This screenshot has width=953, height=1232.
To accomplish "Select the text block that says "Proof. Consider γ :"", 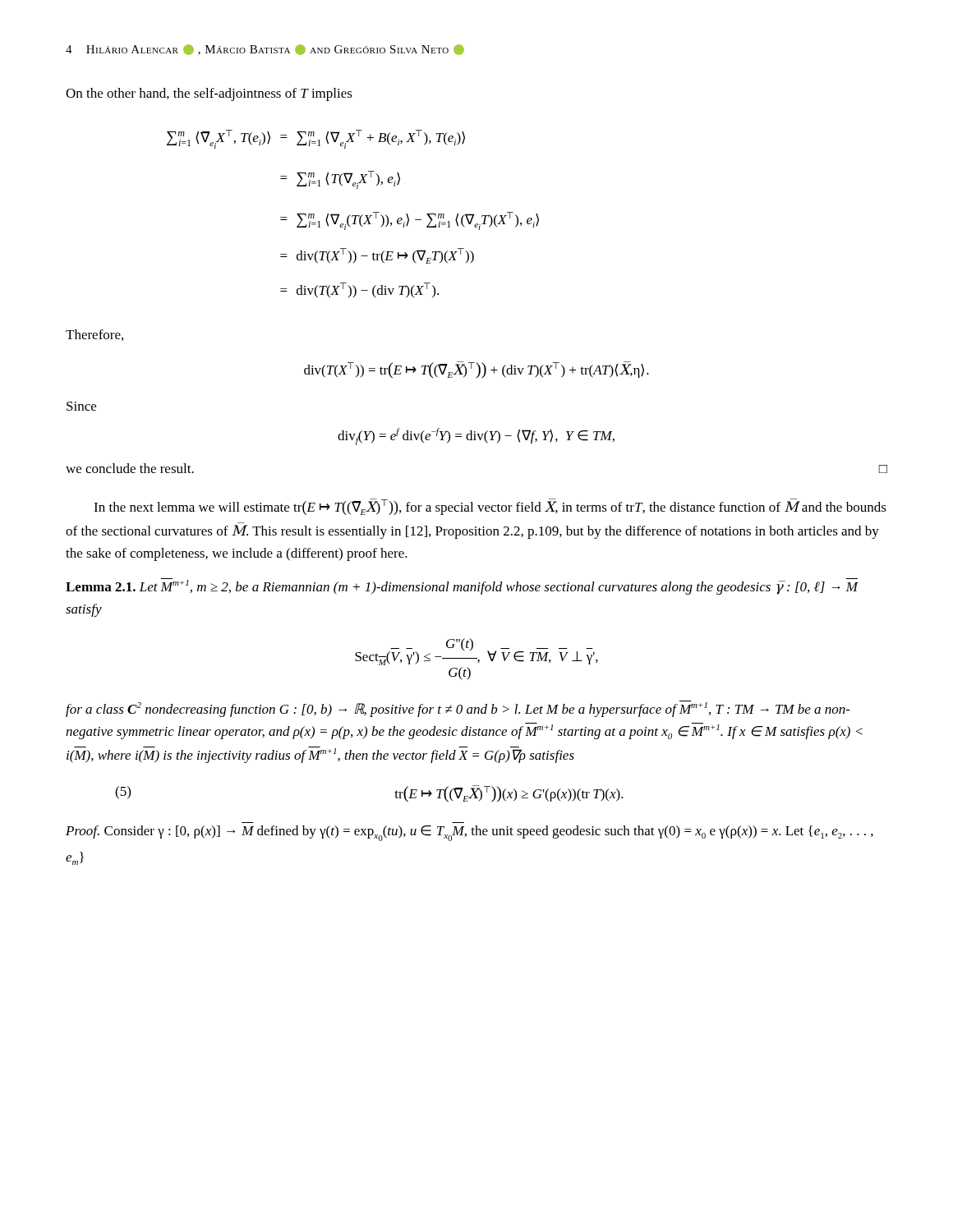I will click(x=470, y=845).
